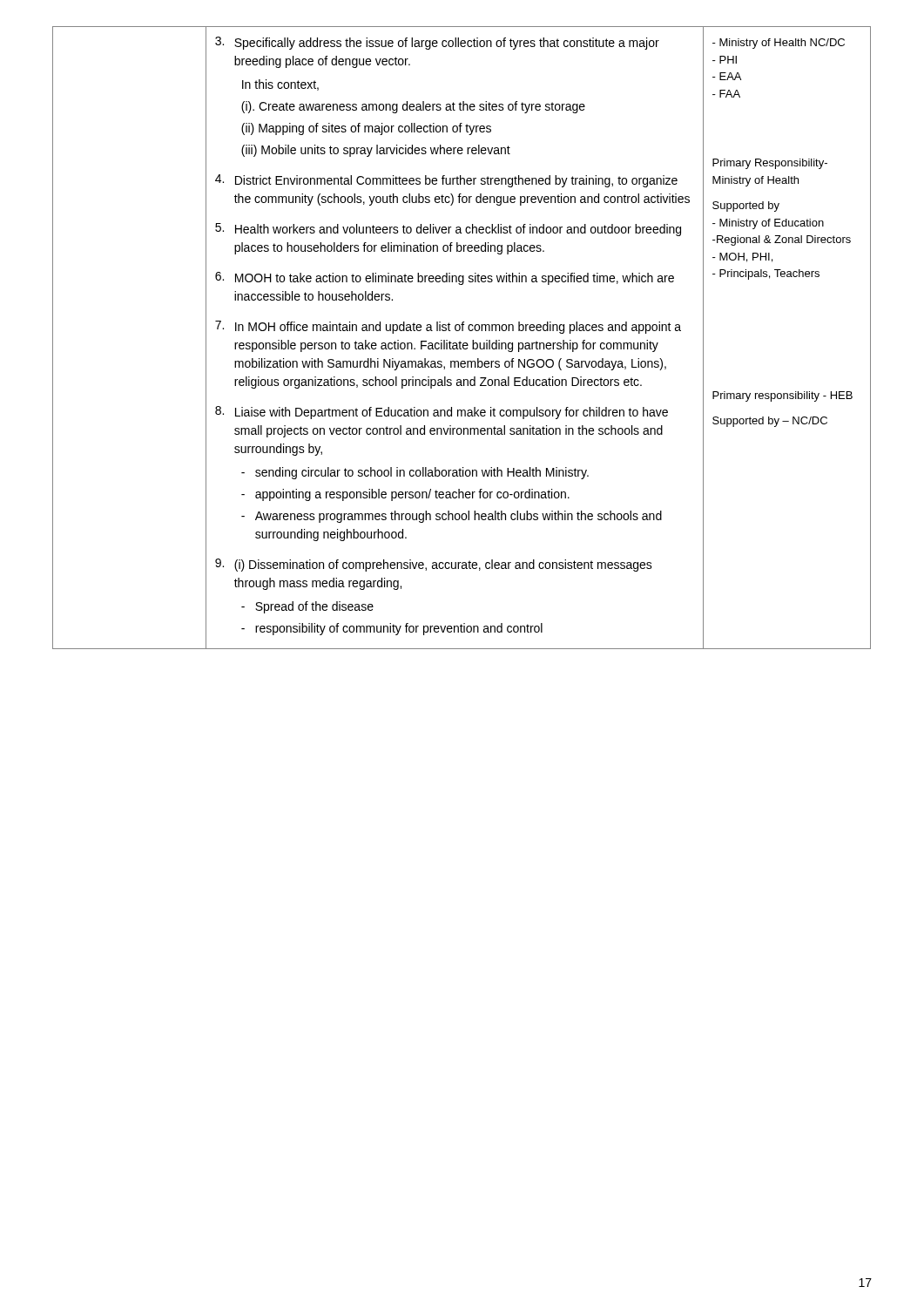The image size is (924, 1307).
Task: Select the passage starting "6. MOOH to take action to eliminate"
Action: [454, 288]
